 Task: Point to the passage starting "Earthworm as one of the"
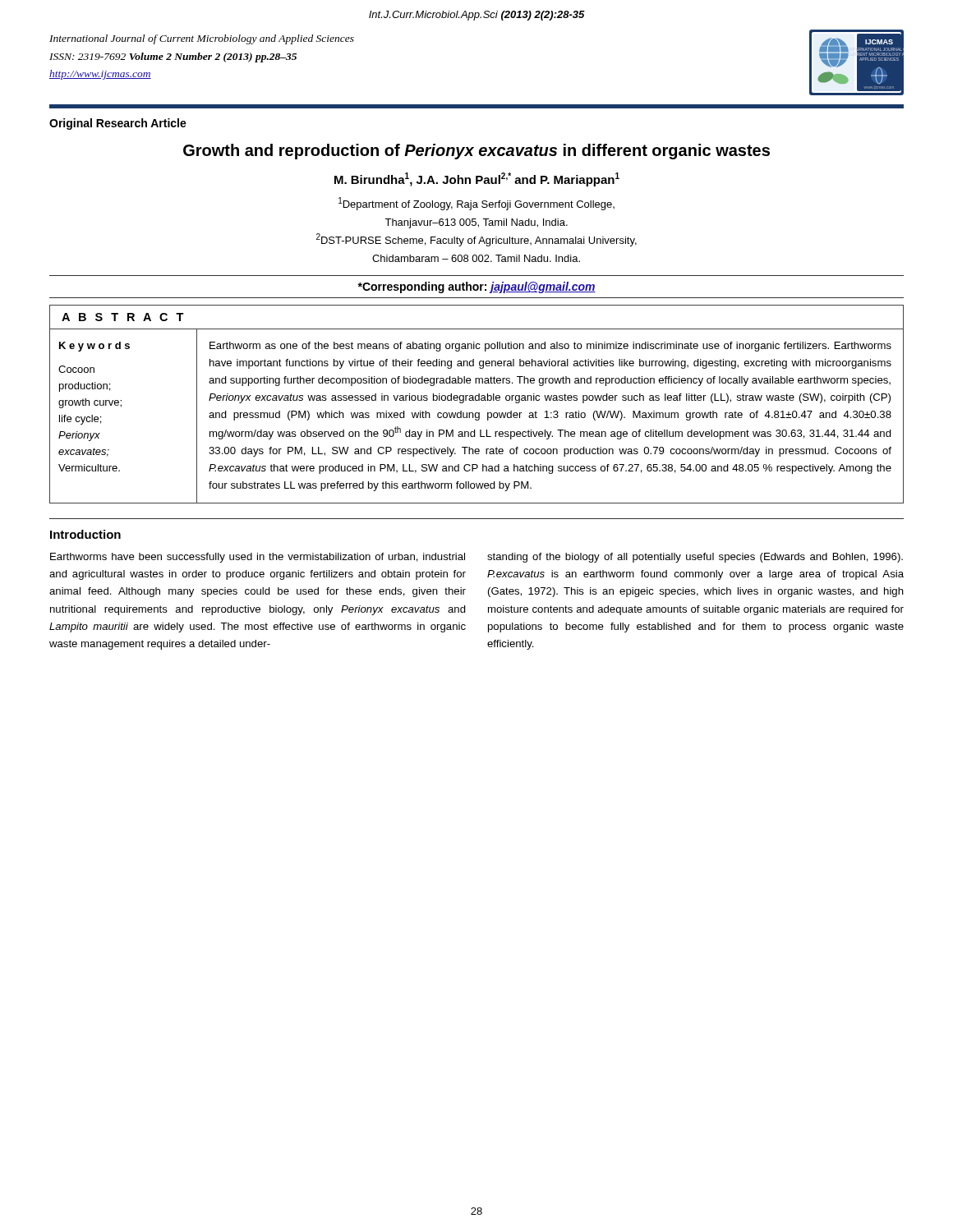tap(550, 415)
